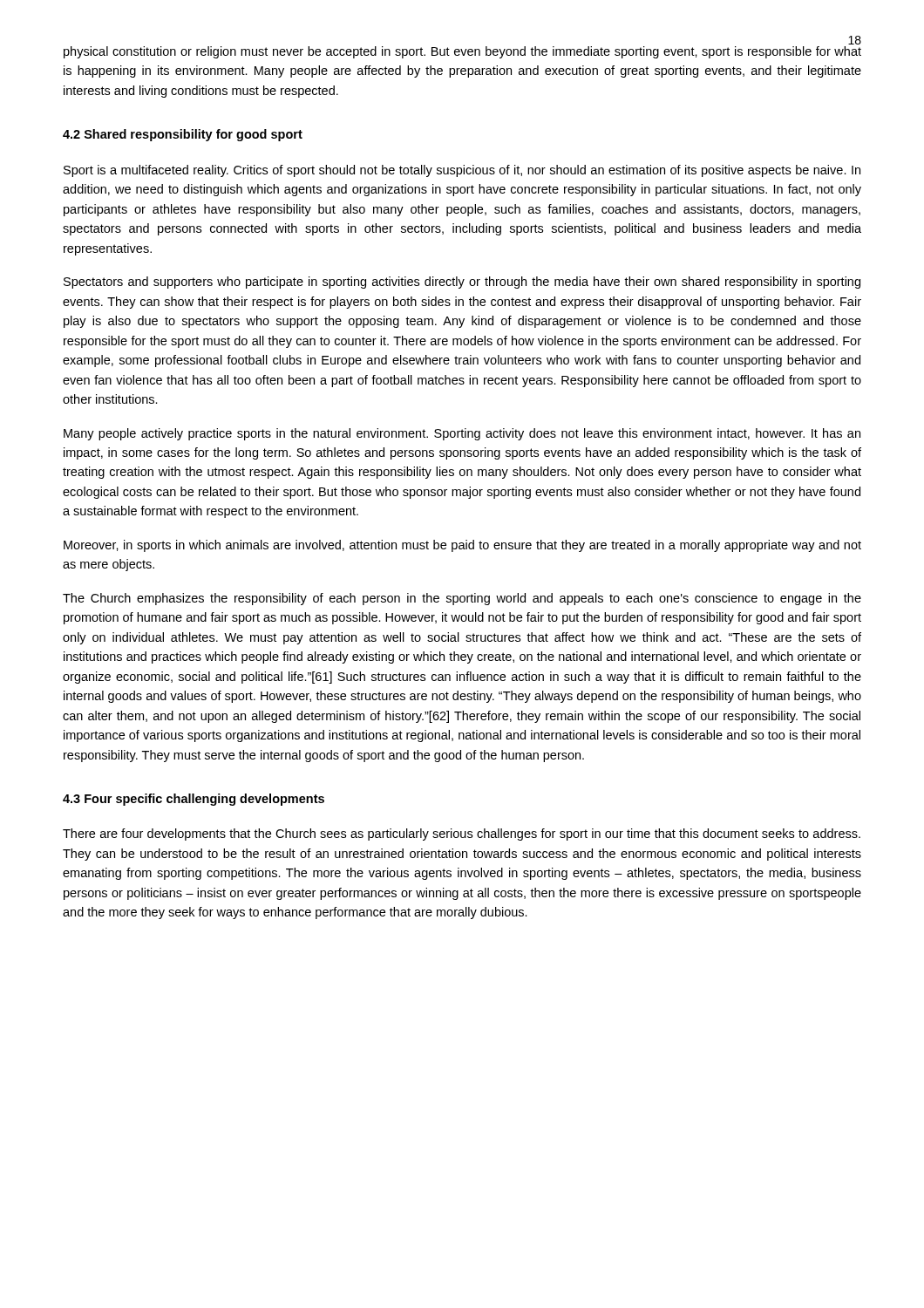This screenshot has width=924, height=1308.
Task: Point to the passage starting "4.3 Four specific"
Action: point(194,799)
